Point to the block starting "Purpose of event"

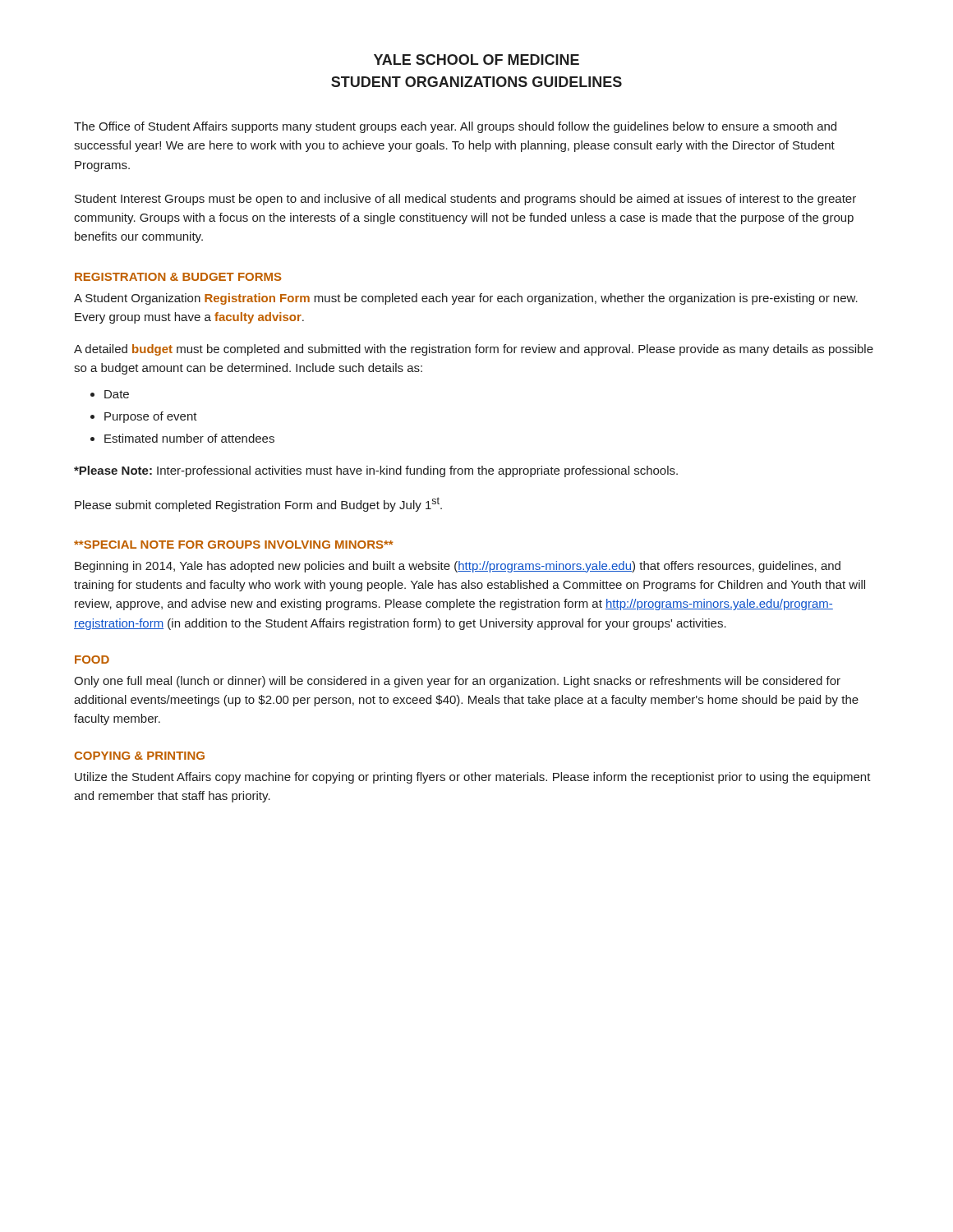pyautogui.click(x=150, y=416)
